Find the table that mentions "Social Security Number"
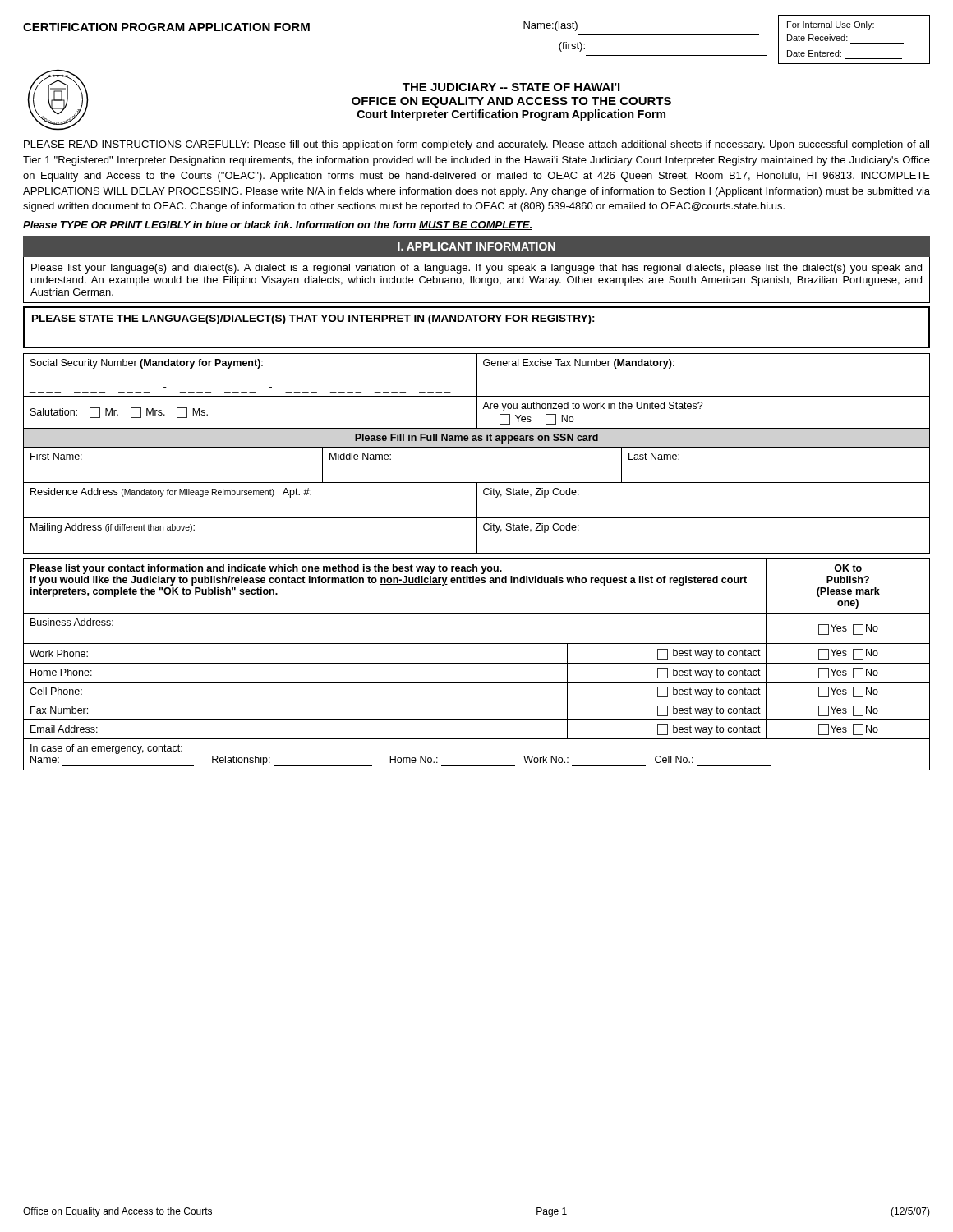Screen dimensions: 1232x953 point(476,375)
